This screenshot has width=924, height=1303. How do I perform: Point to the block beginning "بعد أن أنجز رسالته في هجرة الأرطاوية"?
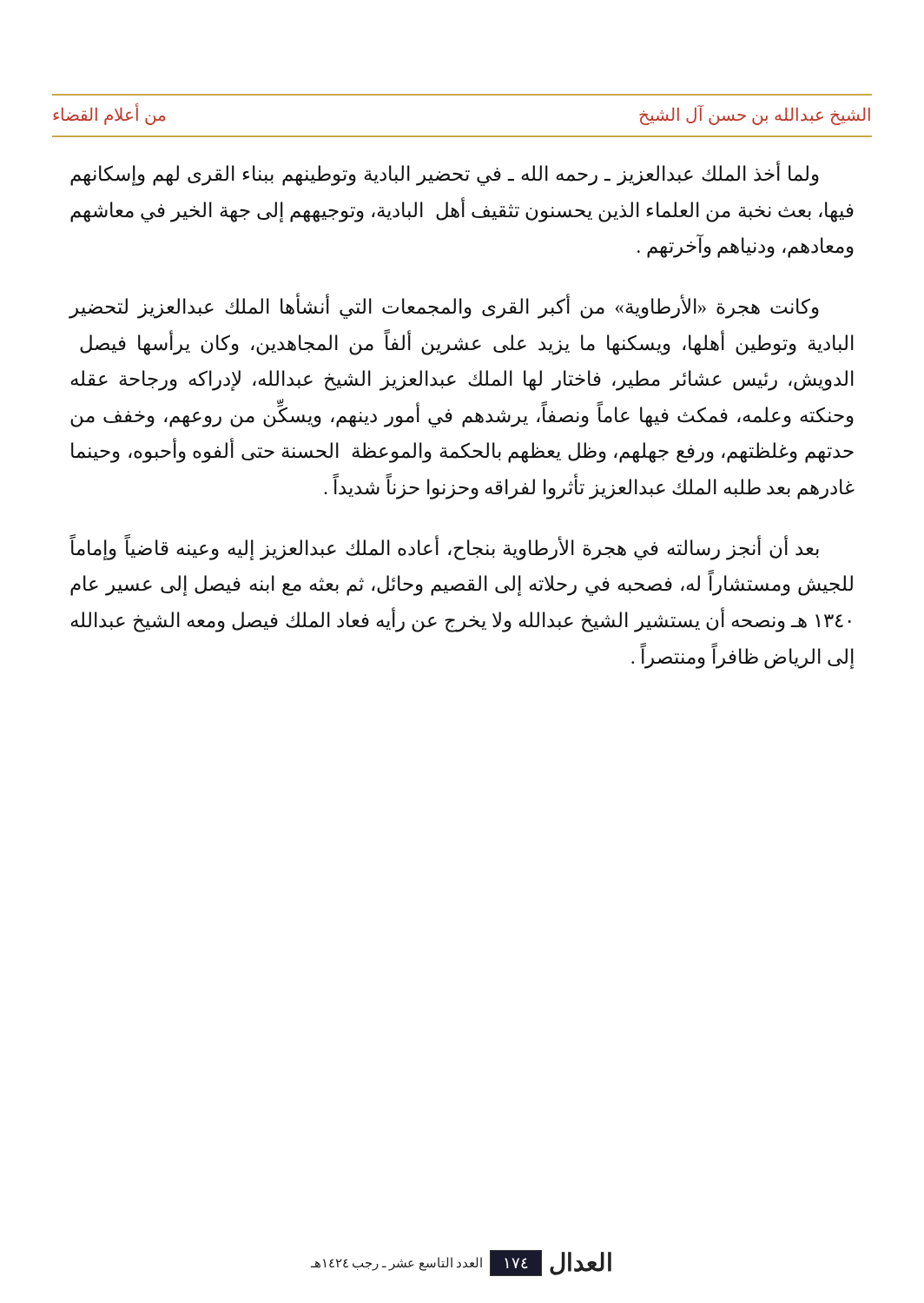pyautogui.click(x=462, y=602)
